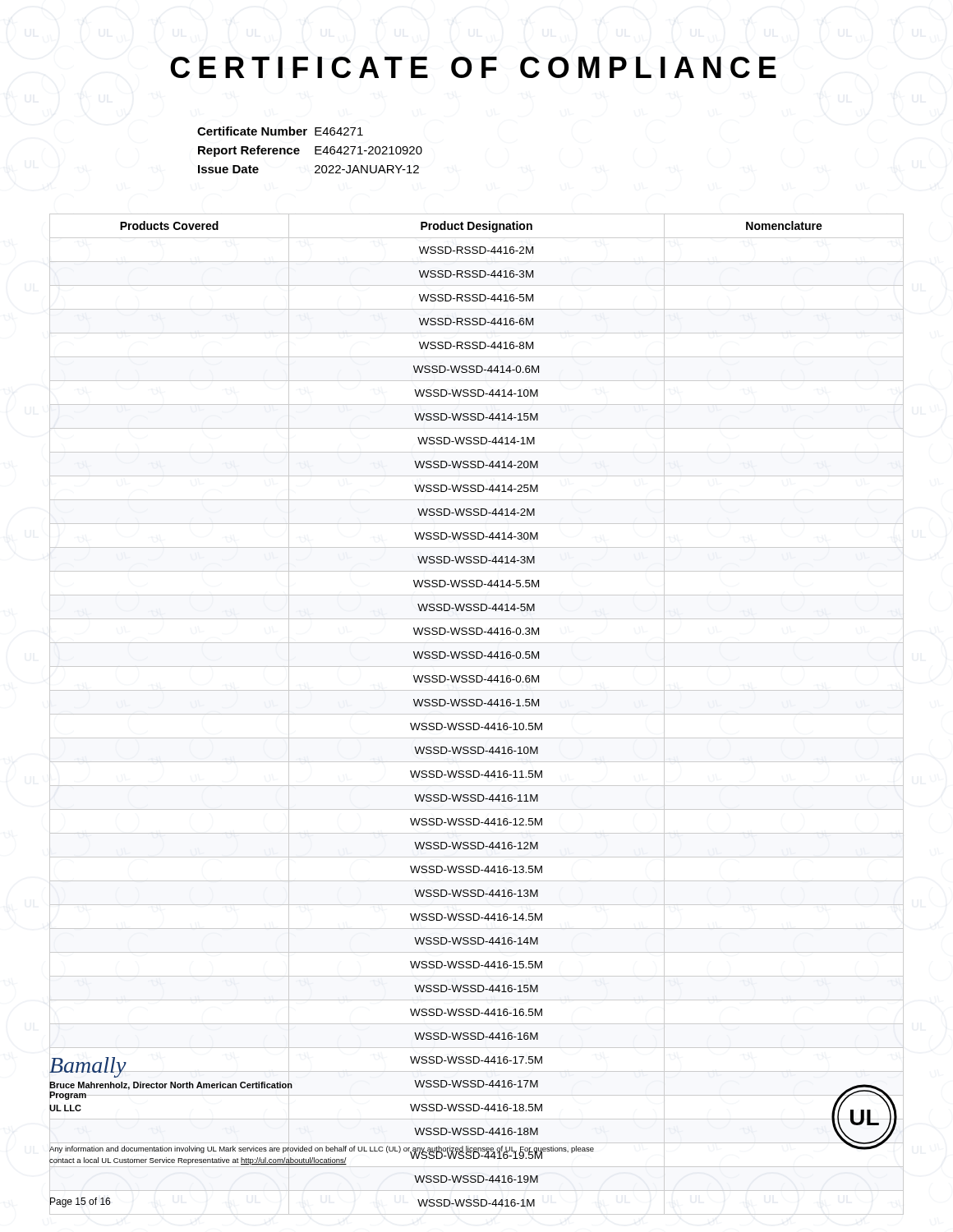
Task: Point to the block beginning "Bamally Bruce Mahrenholz, Director North American Certification"
Action: [x=172, y=1082]
